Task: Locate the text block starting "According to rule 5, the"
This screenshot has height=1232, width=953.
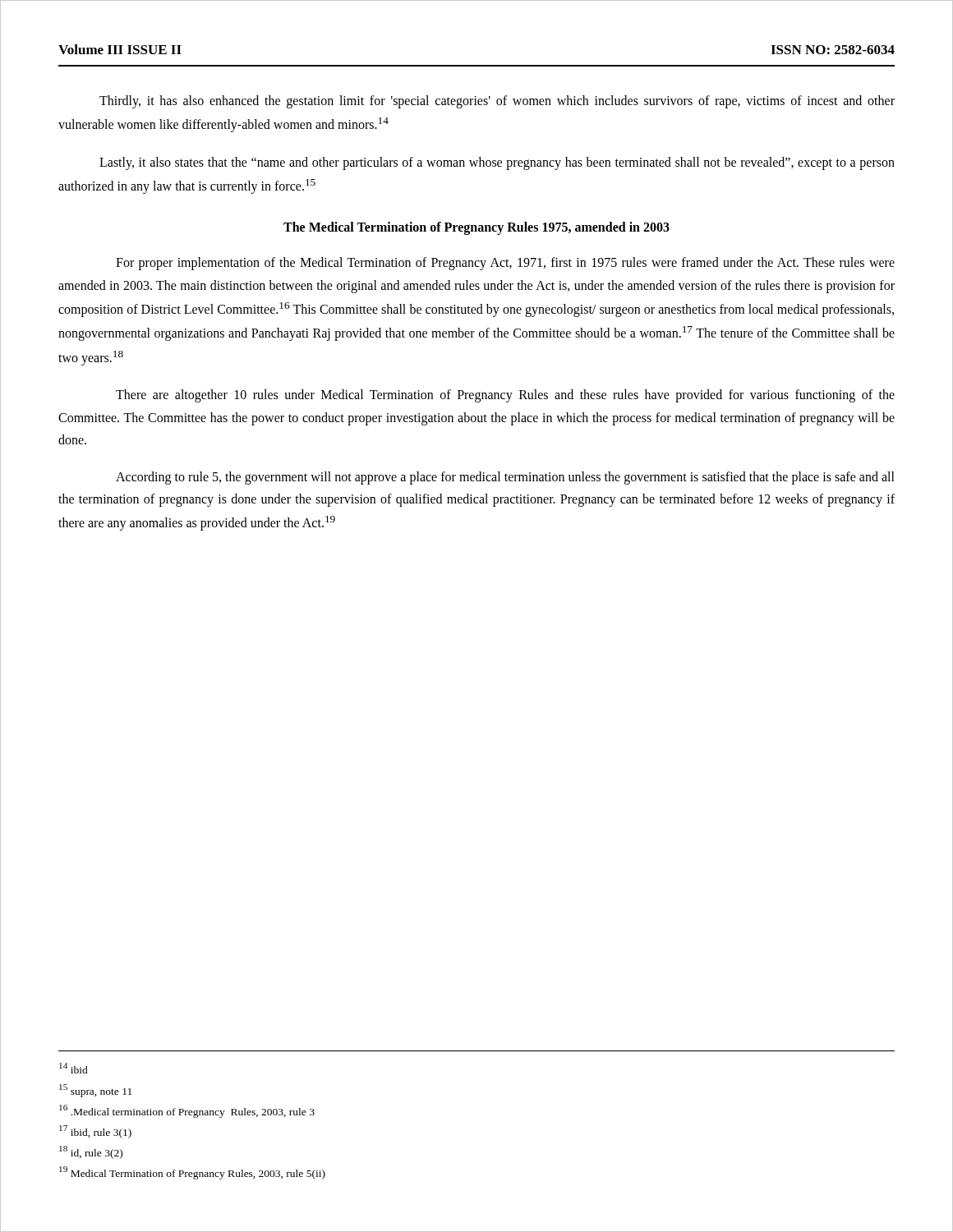Action: pos(476,500)
